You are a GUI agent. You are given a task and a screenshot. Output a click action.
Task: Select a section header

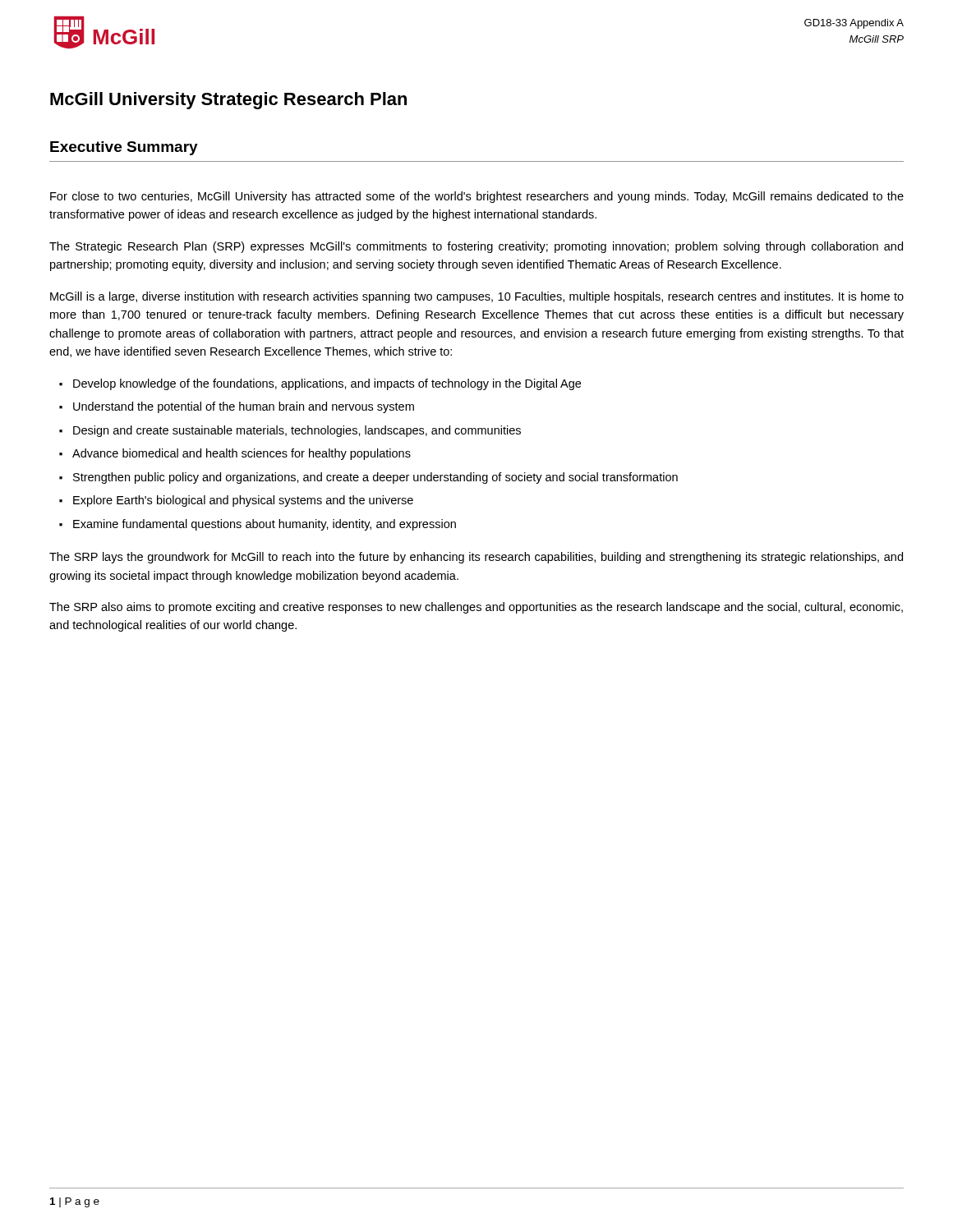pos(476,147)
